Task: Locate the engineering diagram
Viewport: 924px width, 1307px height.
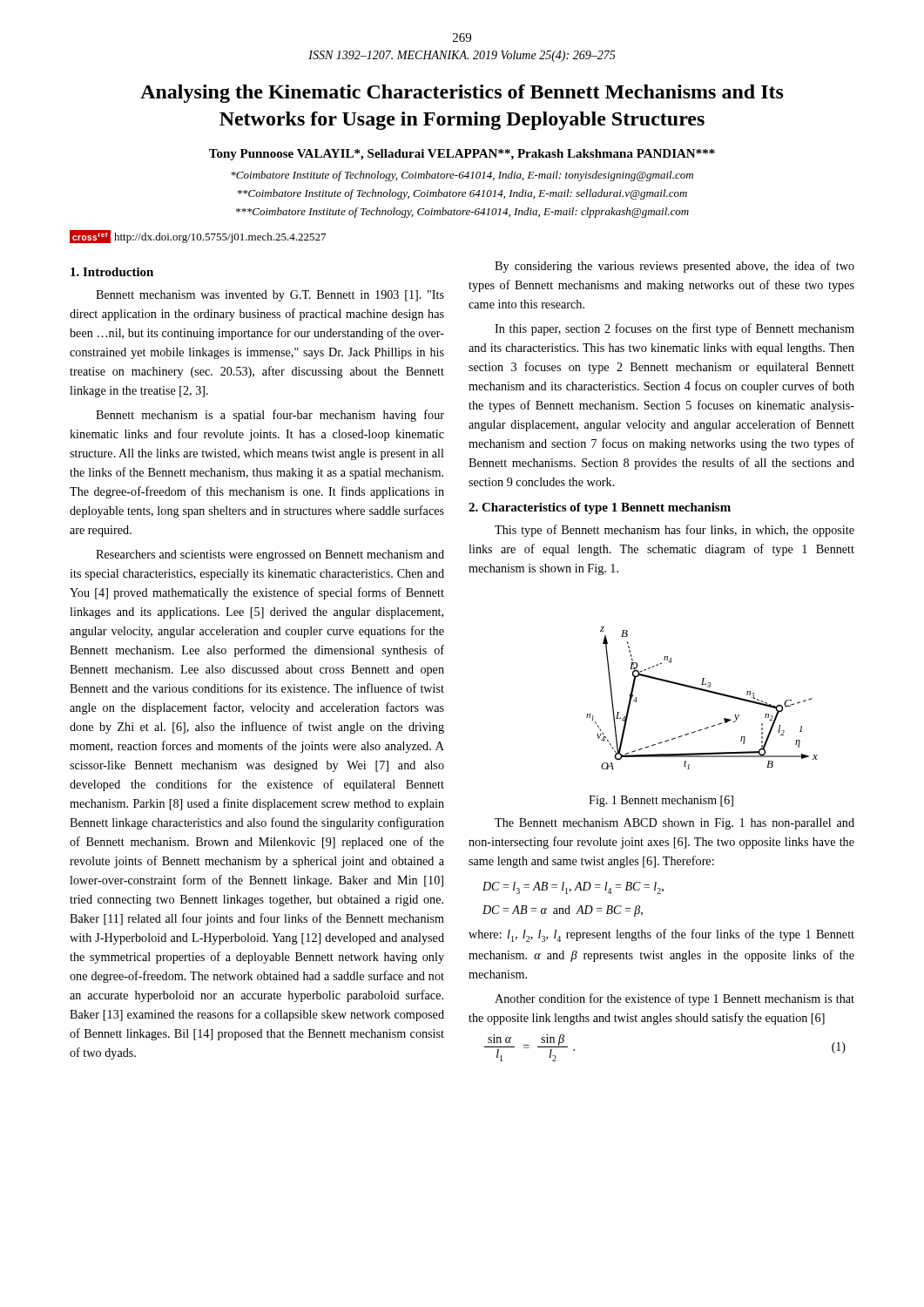Action: pyautogui.click(x=661, y=688)
